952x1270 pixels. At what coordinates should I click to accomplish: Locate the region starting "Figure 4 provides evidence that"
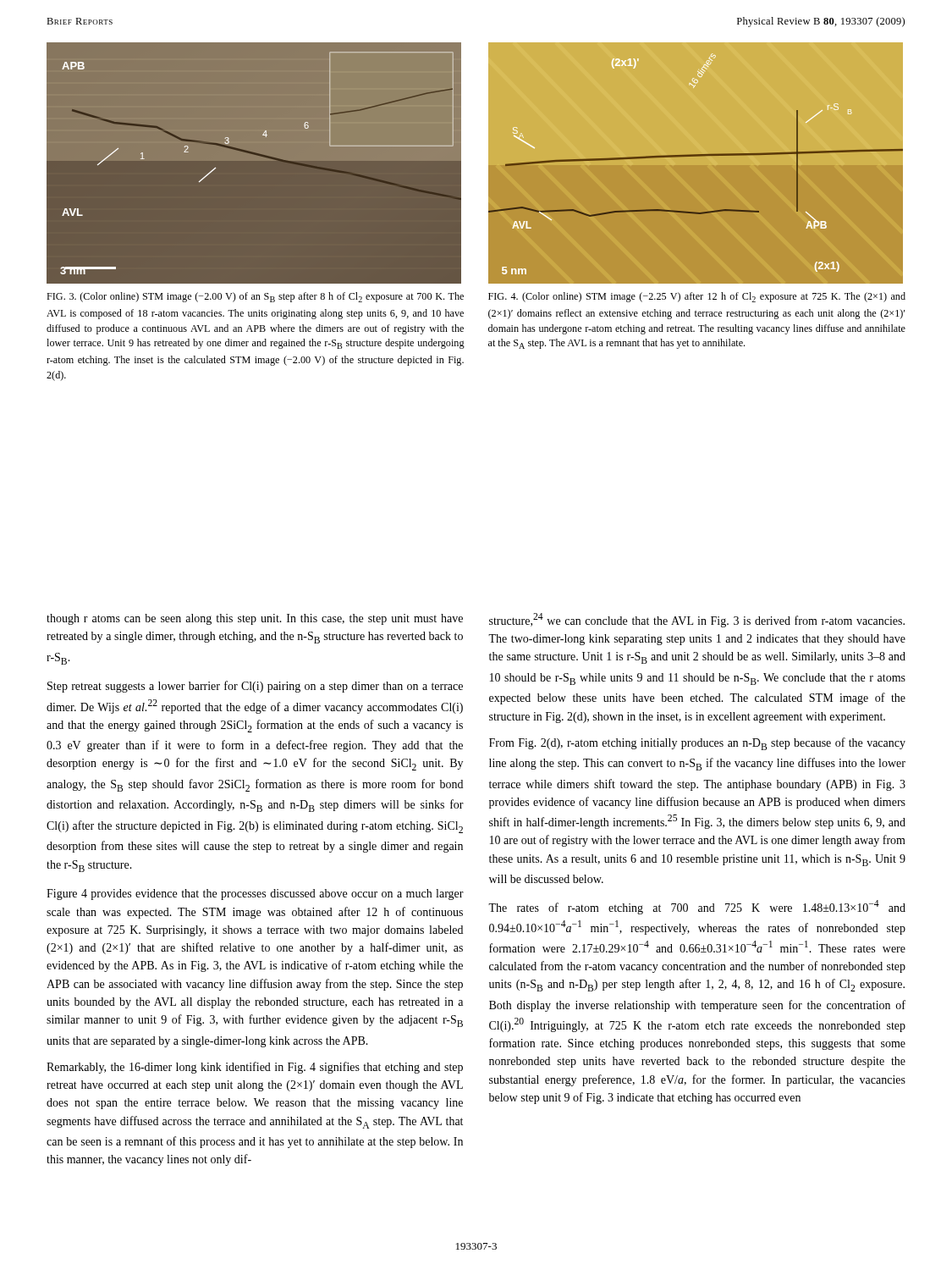click(x=255, y=967)
